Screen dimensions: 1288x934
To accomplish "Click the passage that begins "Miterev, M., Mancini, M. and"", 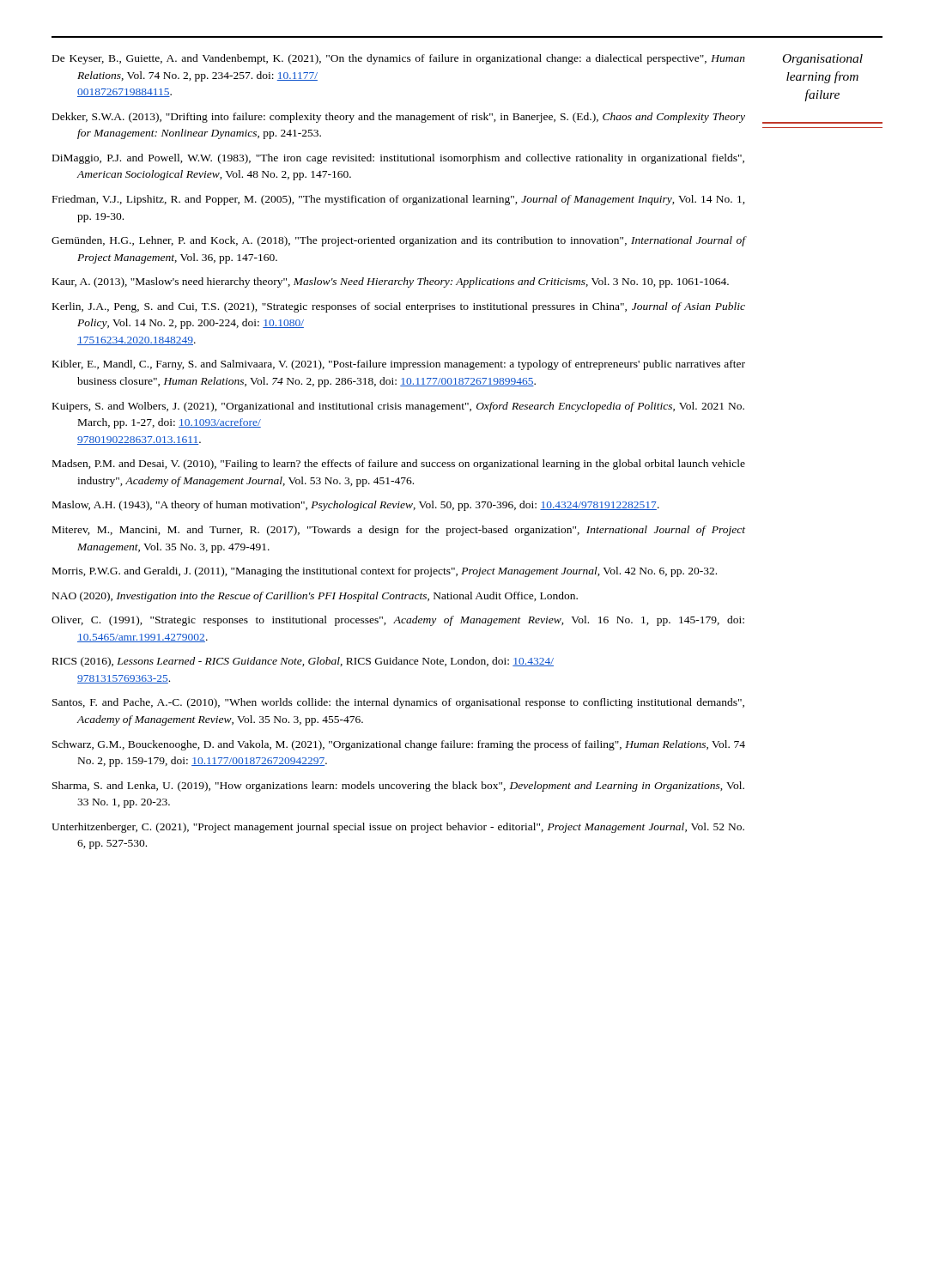I will [x=398, y=538].
